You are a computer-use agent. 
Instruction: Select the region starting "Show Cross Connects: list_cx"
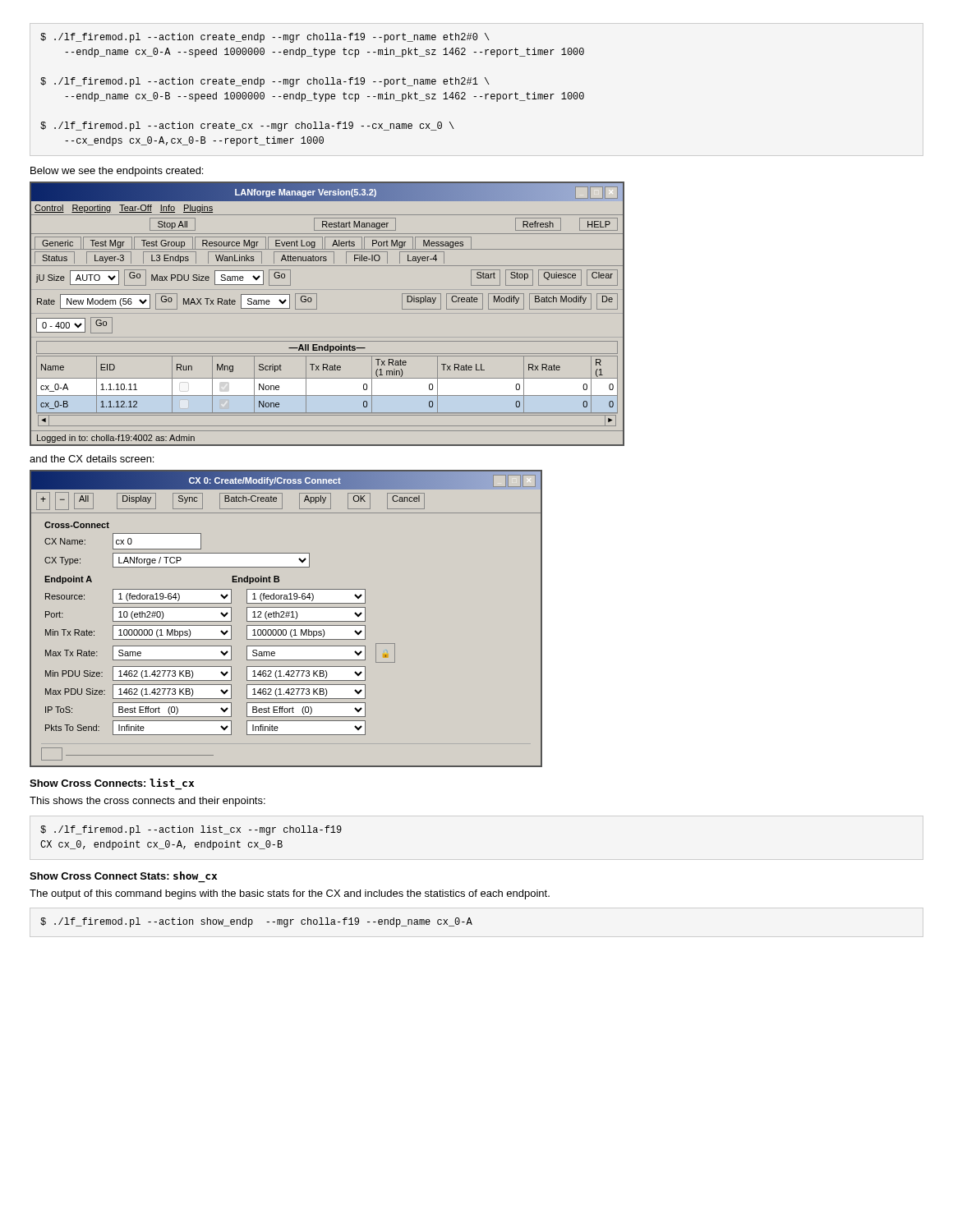tap(112, 783)
